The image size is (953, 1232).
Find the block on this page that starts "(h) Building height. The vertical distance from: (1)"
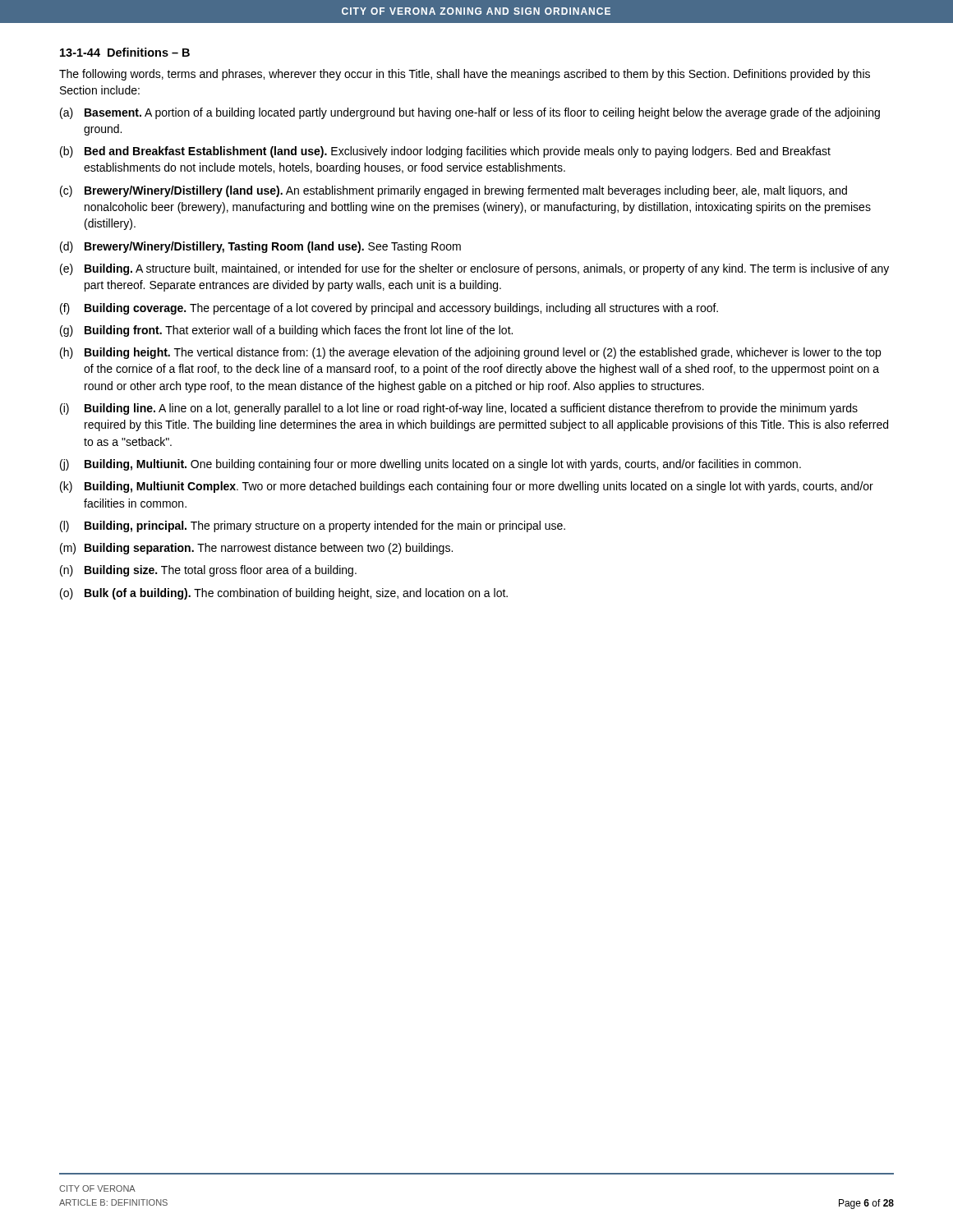[476, 369]
